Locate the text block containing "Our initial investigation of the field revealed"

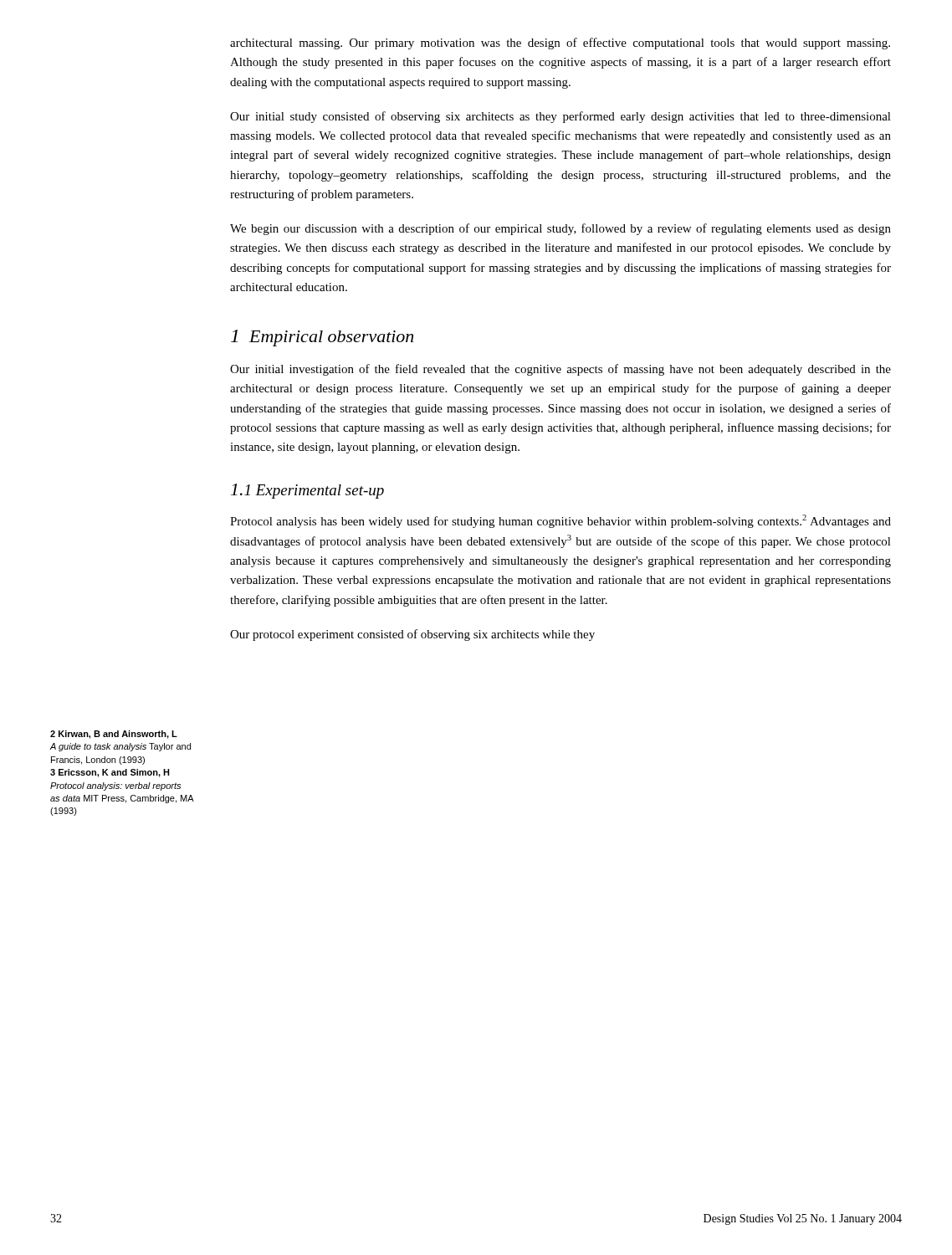click(561, 408)
